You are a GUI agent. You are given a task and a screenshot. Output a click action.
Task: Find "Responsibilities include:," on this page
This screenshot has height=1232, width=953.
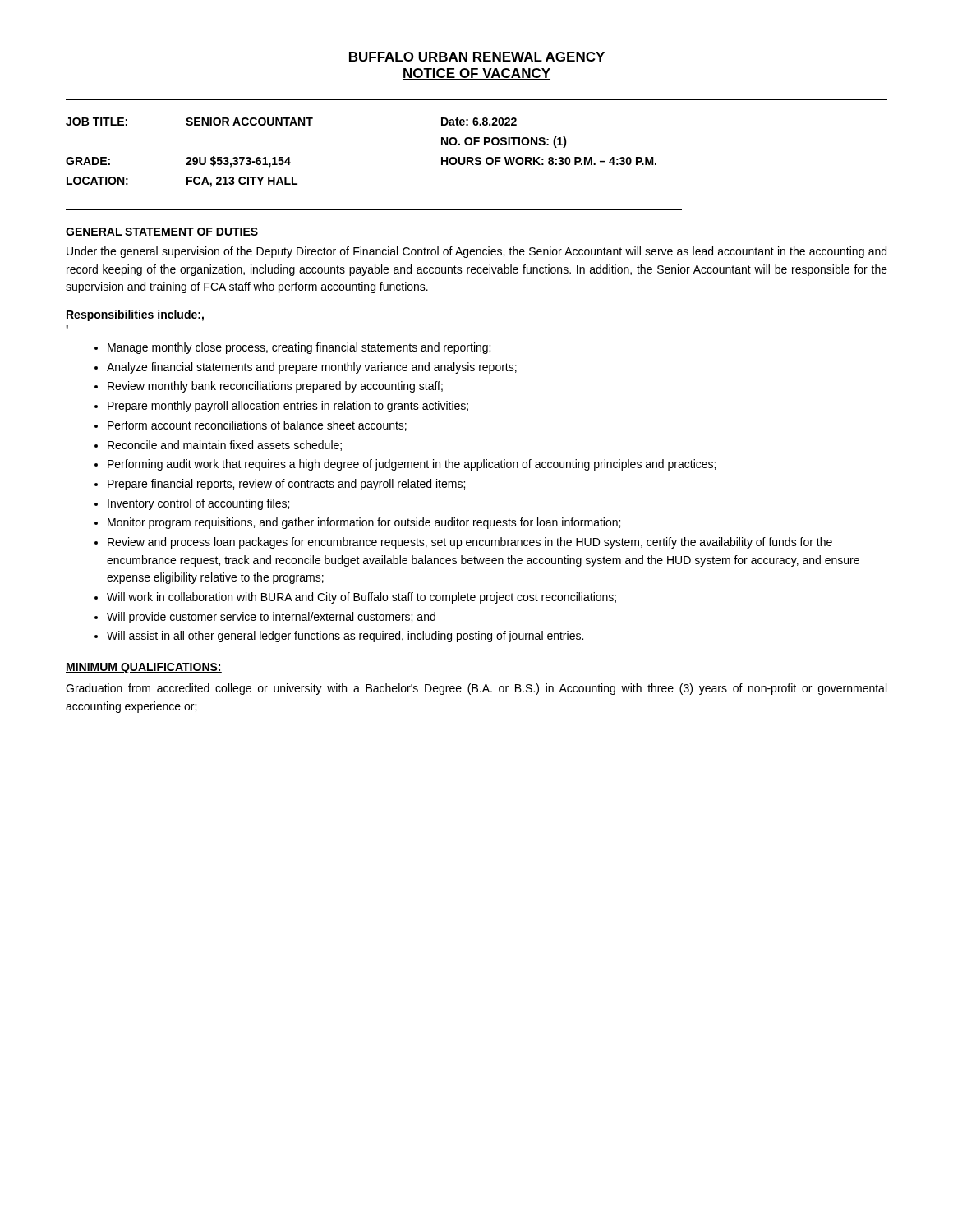pos(135,315)
